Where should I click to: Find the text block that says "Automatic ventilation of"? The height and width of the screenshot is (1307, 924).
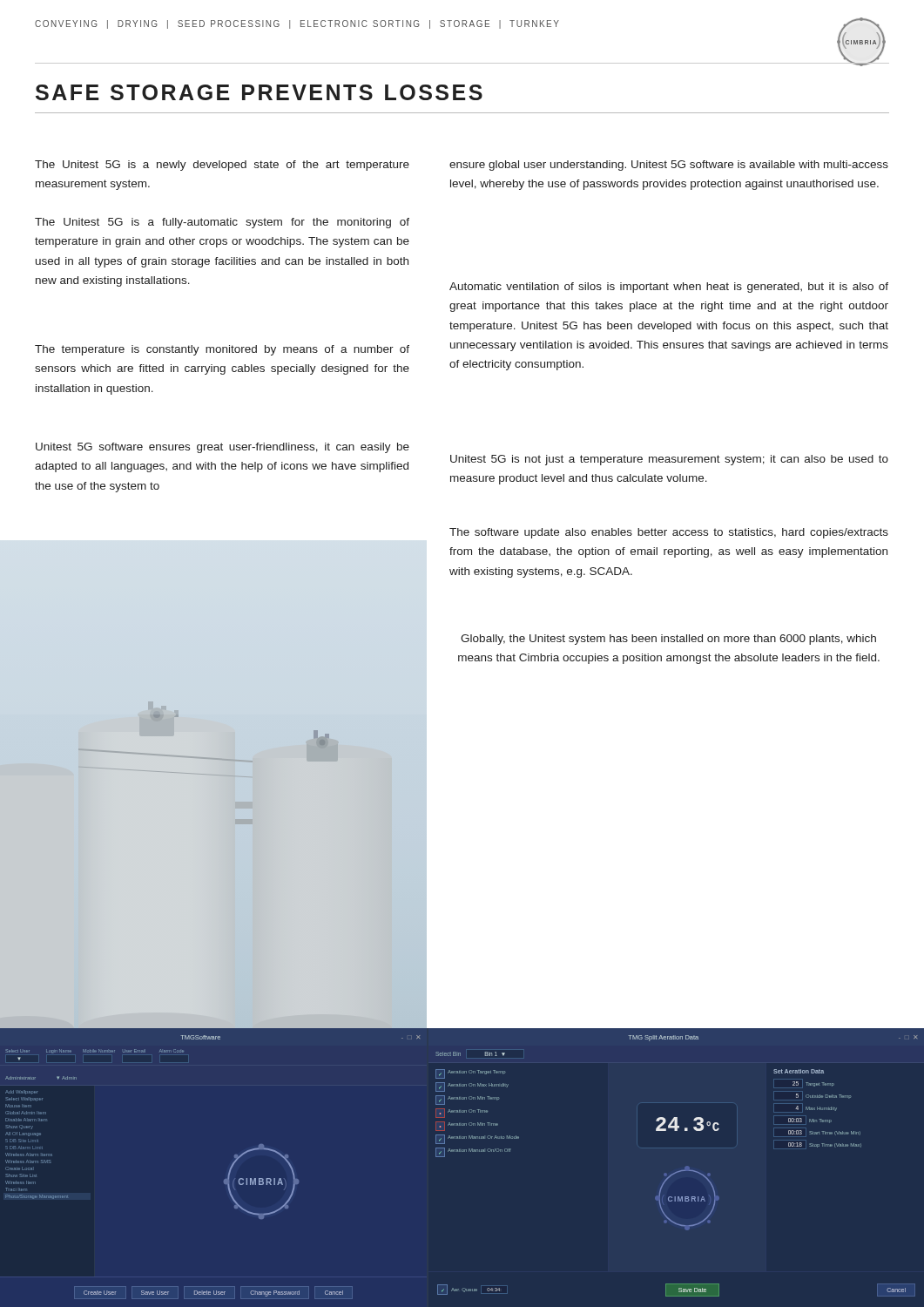coord(669,325)
